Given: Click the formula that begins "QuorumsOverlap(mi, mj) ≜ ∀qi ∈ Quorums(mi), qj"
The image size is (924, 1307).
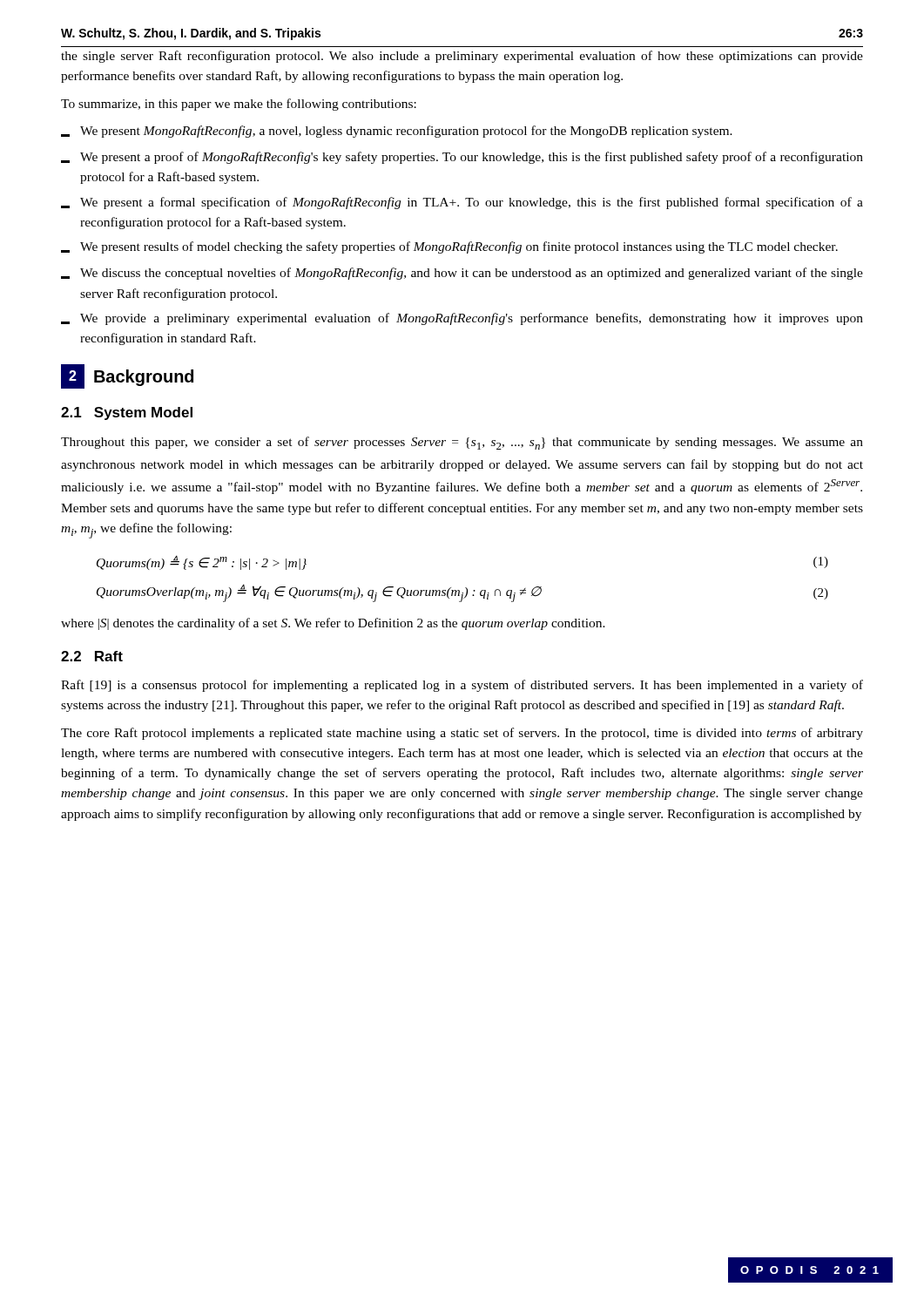Looking at the screenshot, I should point(462,593).
